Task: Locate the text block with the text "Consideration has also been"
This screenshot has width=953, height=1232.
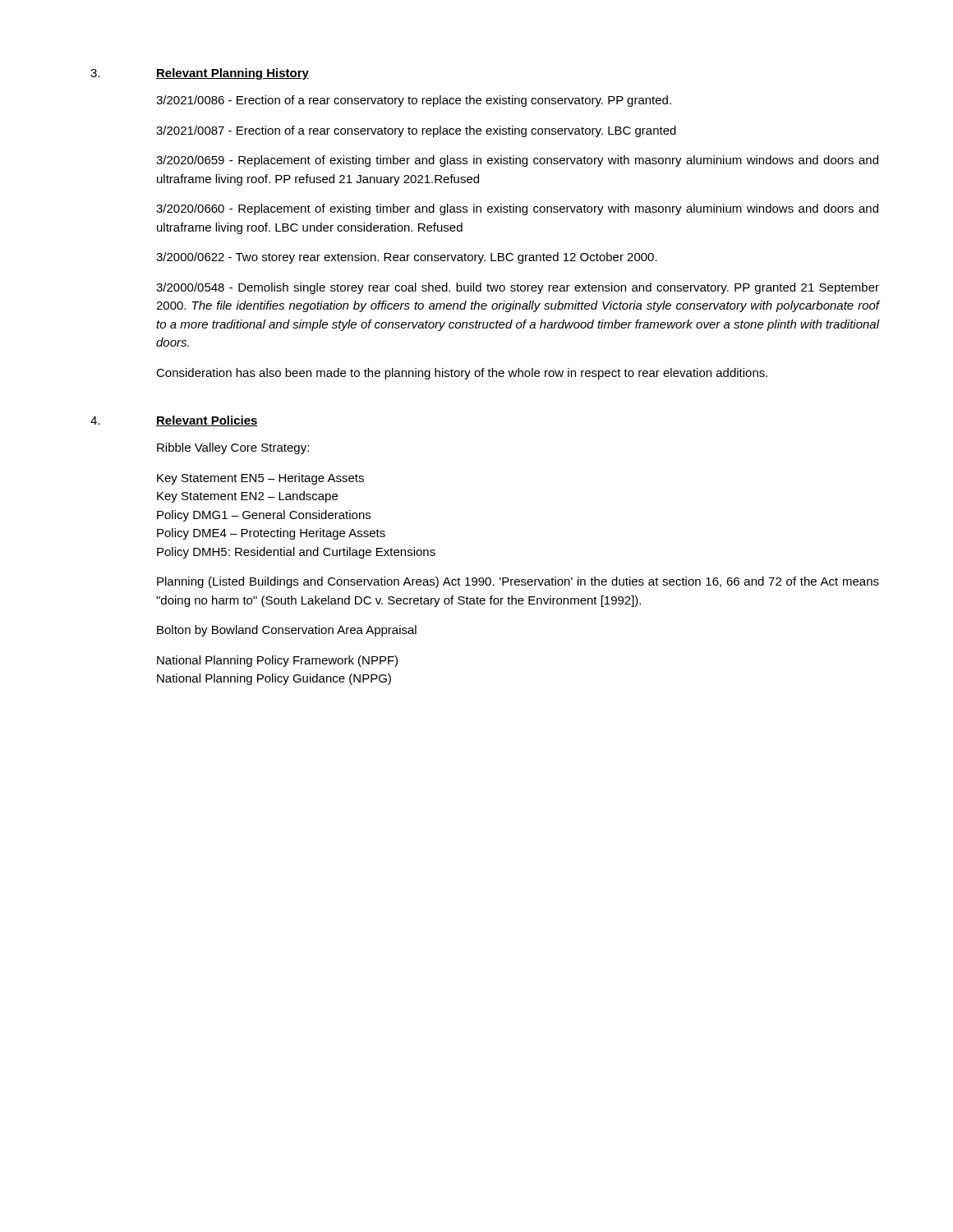Action: click(462, 372)
